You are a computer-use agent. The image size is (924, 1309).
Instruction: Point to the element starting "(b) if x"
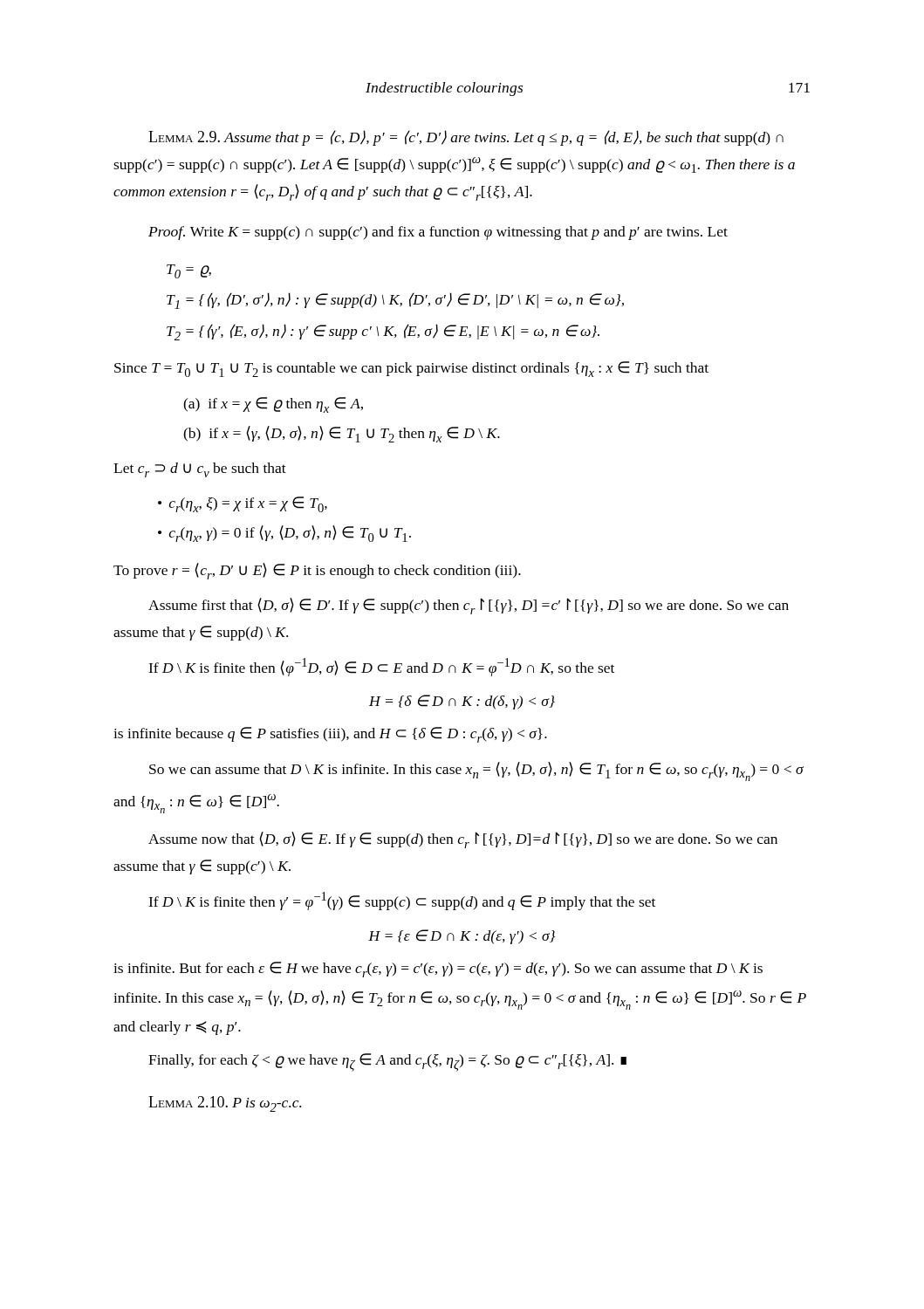pyautogui.click(x=342, y=434)
